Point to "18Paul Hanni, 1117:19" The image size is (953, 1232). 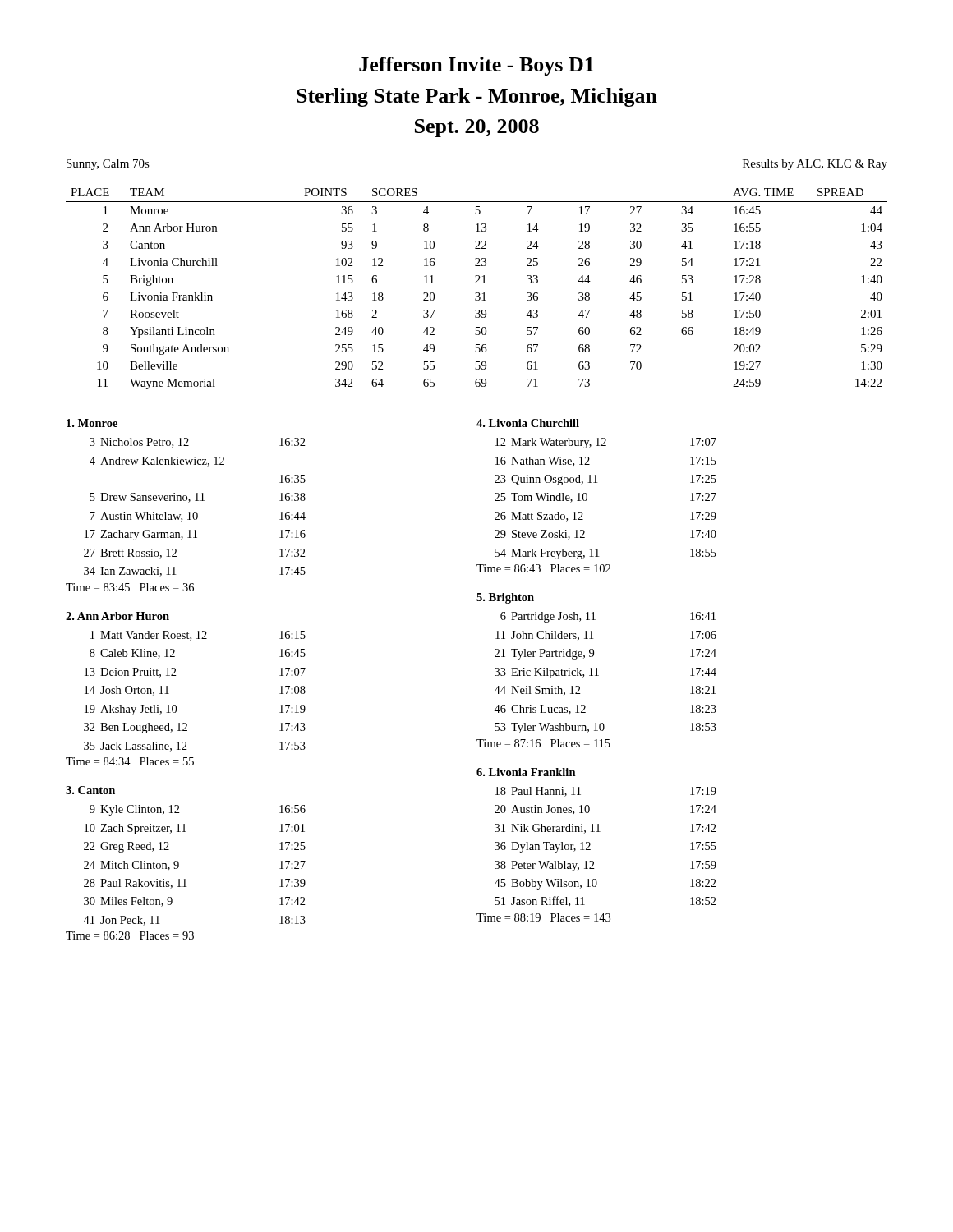coord(545,792)
